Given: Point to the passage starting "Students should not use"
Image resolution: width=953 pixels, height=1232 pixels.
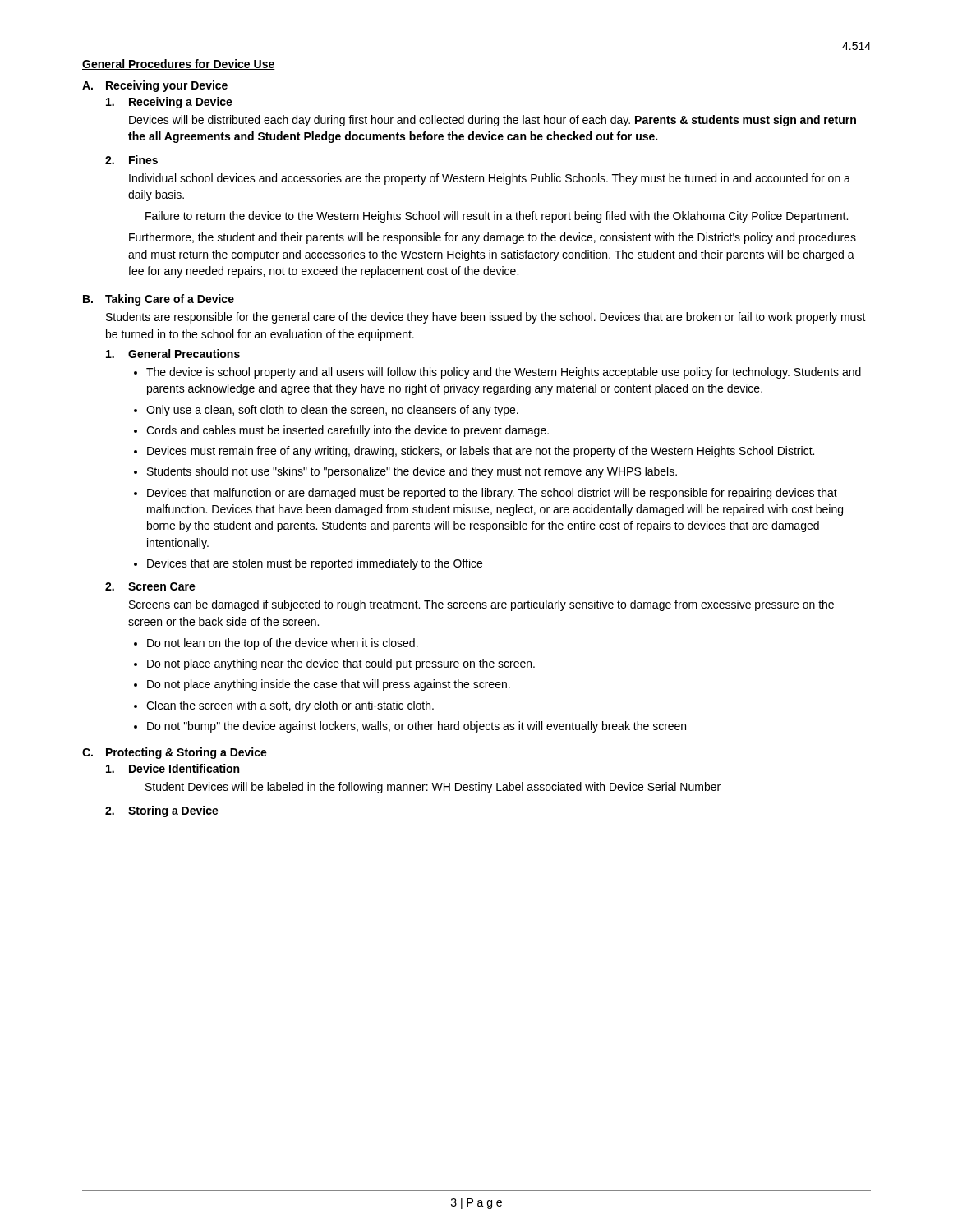Looking at the screenshot, I should coord(412,472).
